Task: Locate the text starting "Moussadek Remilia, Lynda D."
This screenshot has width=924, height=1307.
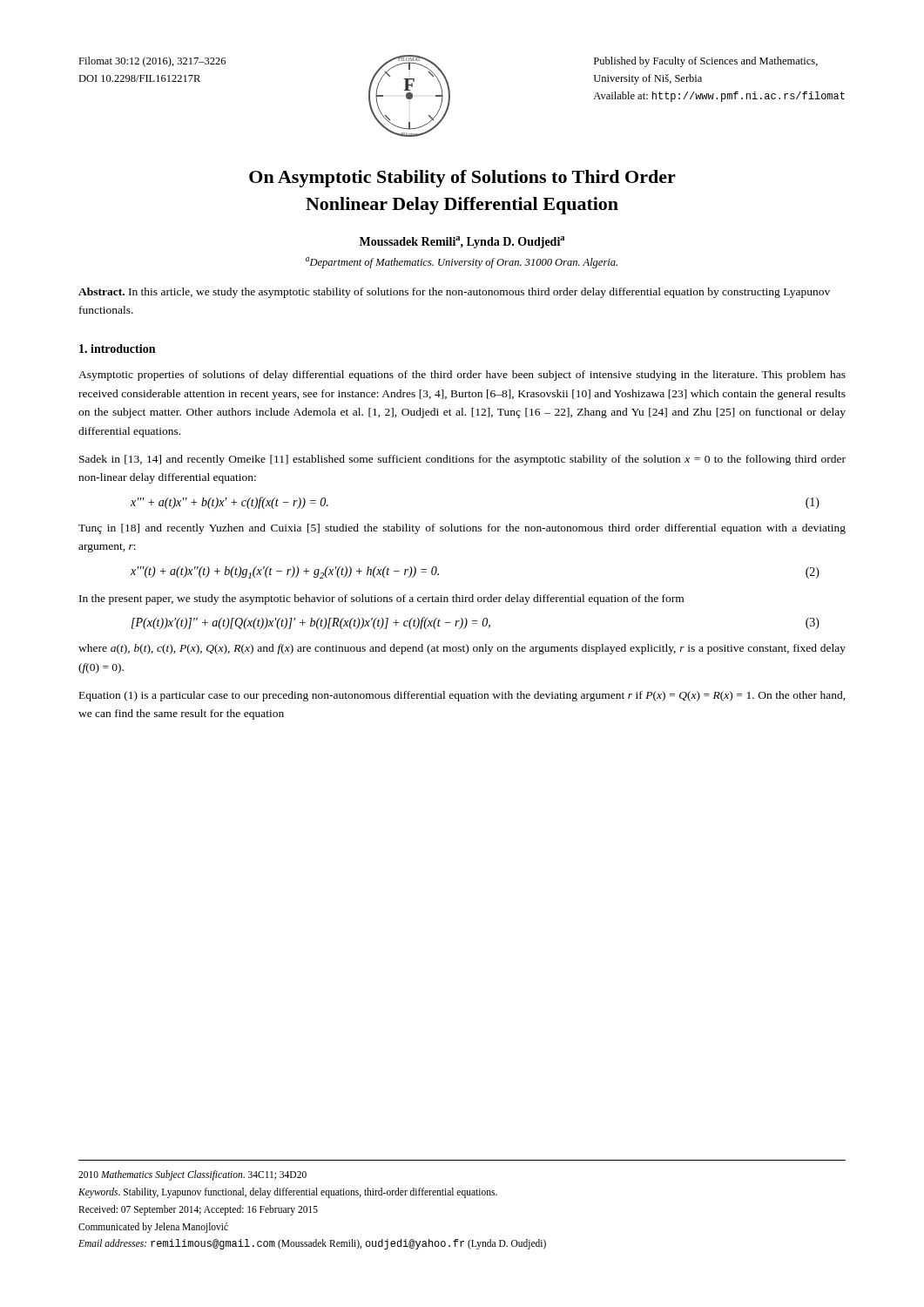Action: (x=462, y=241)
